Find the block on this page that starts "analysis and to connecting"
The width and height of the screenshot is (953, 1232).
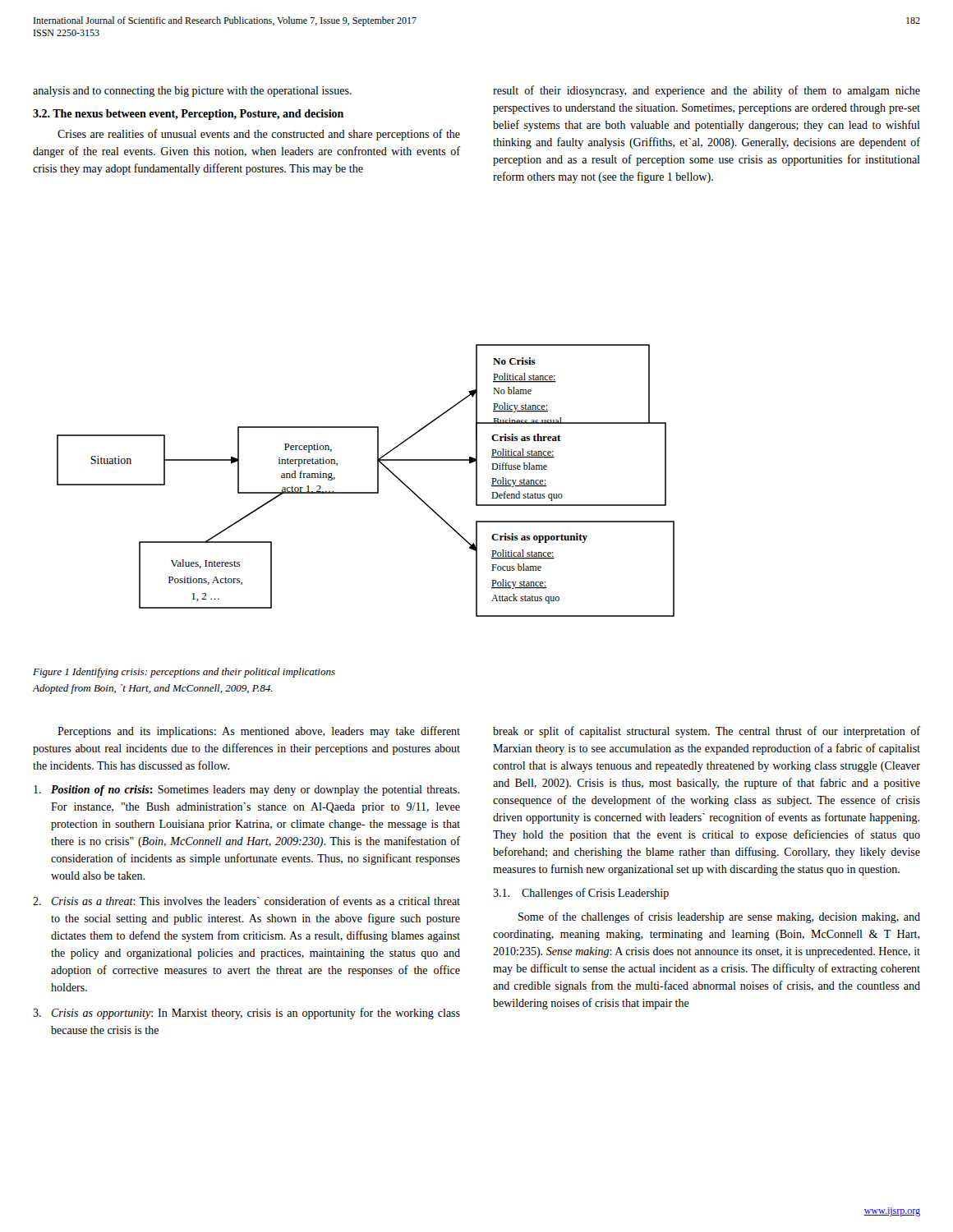point(246,91)
